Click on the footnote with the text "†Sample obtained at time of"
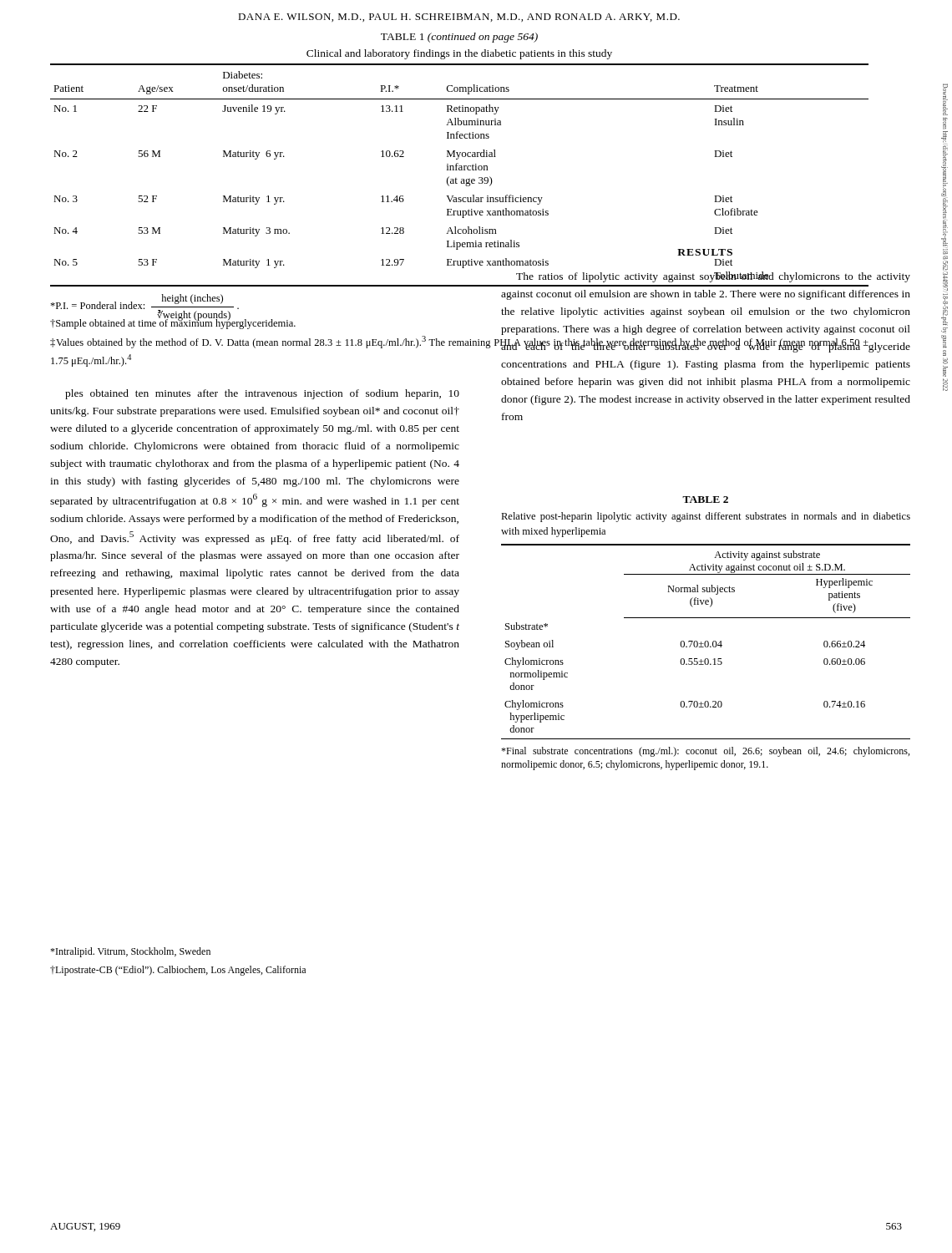952x1253 pixels. 173,323
